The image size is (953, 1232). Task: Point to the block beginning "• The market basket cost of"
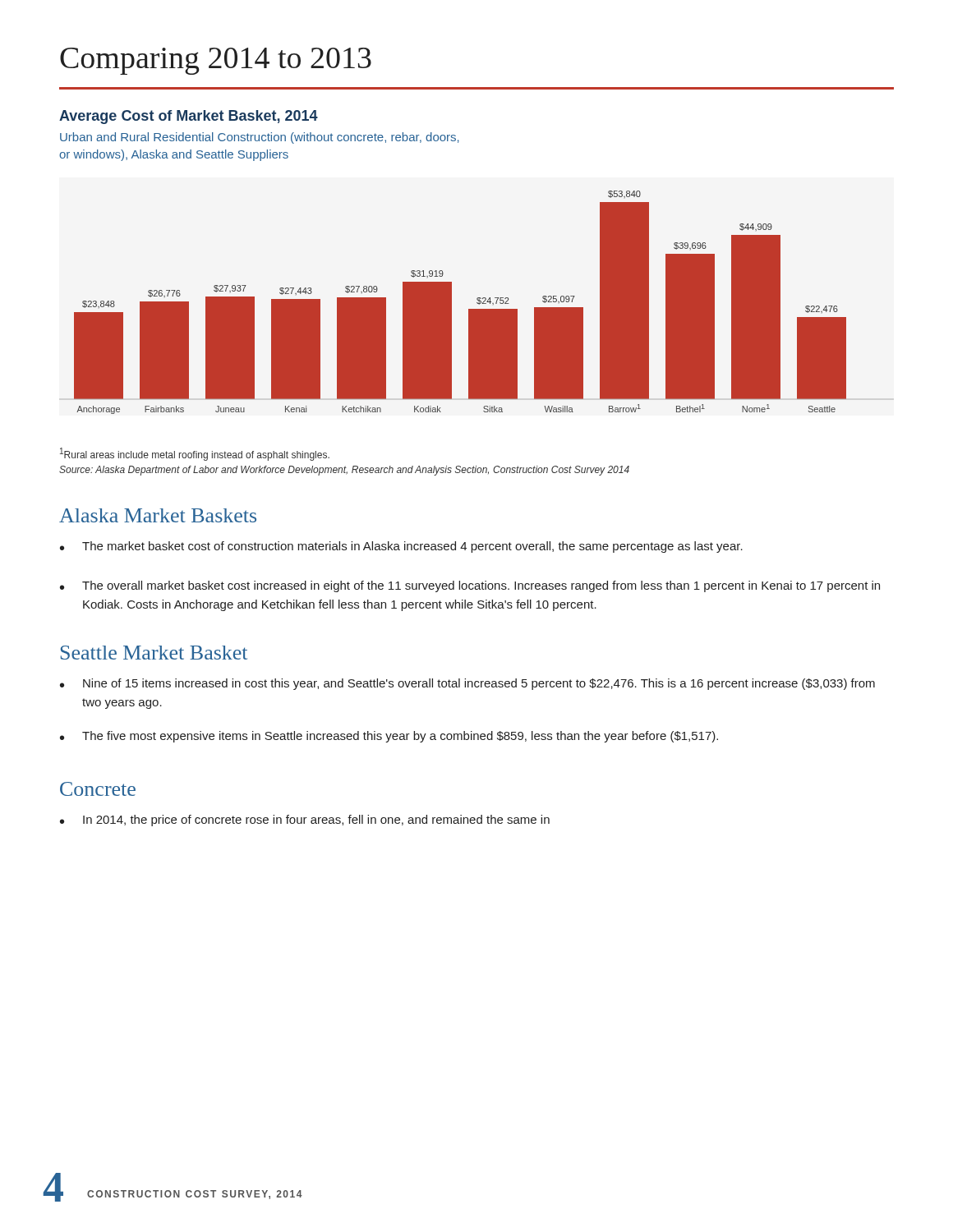pyautogui.click(x=401, y=549)
